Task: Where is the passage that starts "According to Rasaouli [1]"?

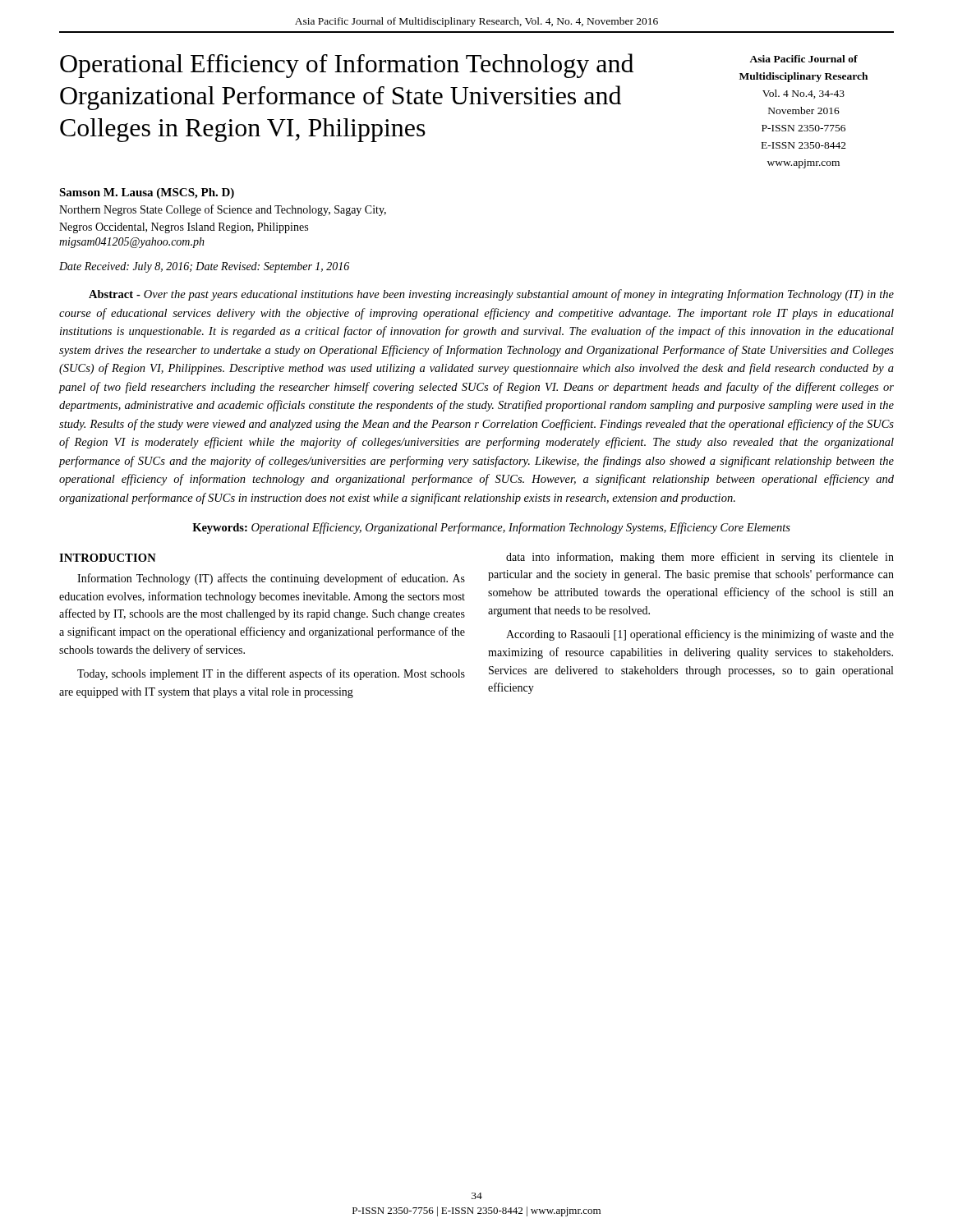Action: [x=691, y=661]
